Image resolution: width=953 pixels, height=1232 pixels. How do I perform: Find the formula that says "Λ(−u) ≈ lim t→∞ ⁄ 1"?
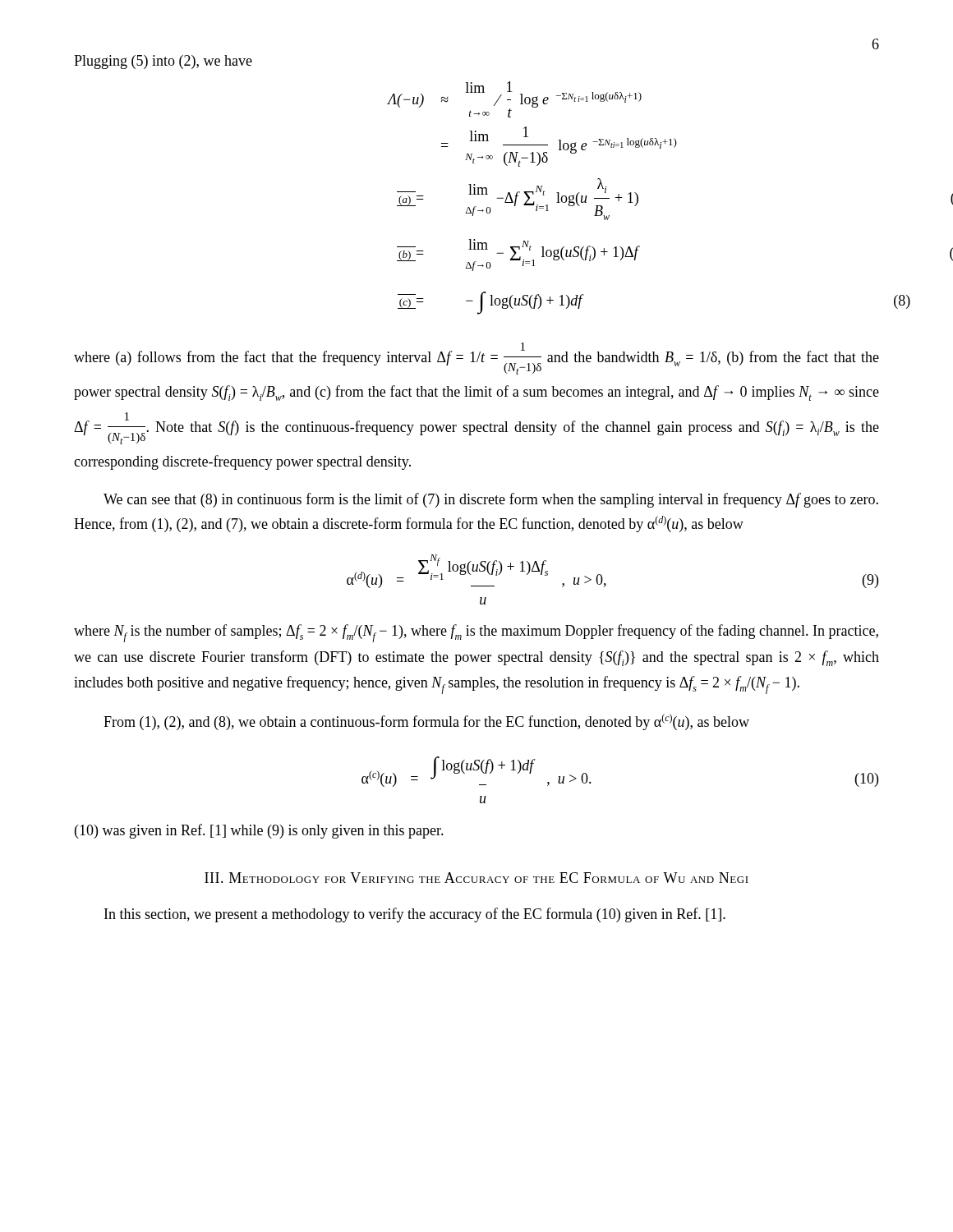[x=476, y=200]
